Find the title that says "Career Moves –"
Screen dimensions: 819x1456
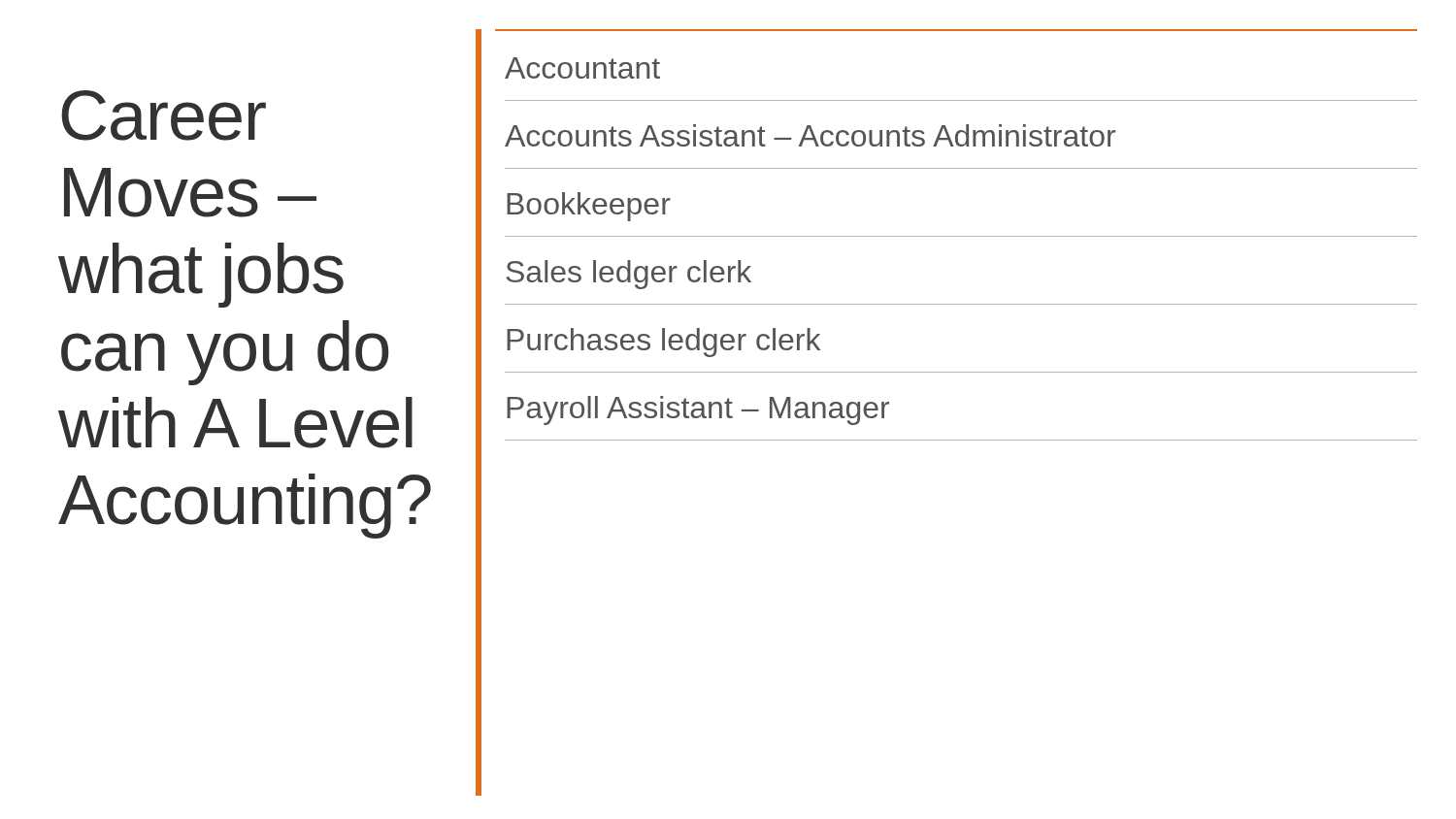point(243,308)
